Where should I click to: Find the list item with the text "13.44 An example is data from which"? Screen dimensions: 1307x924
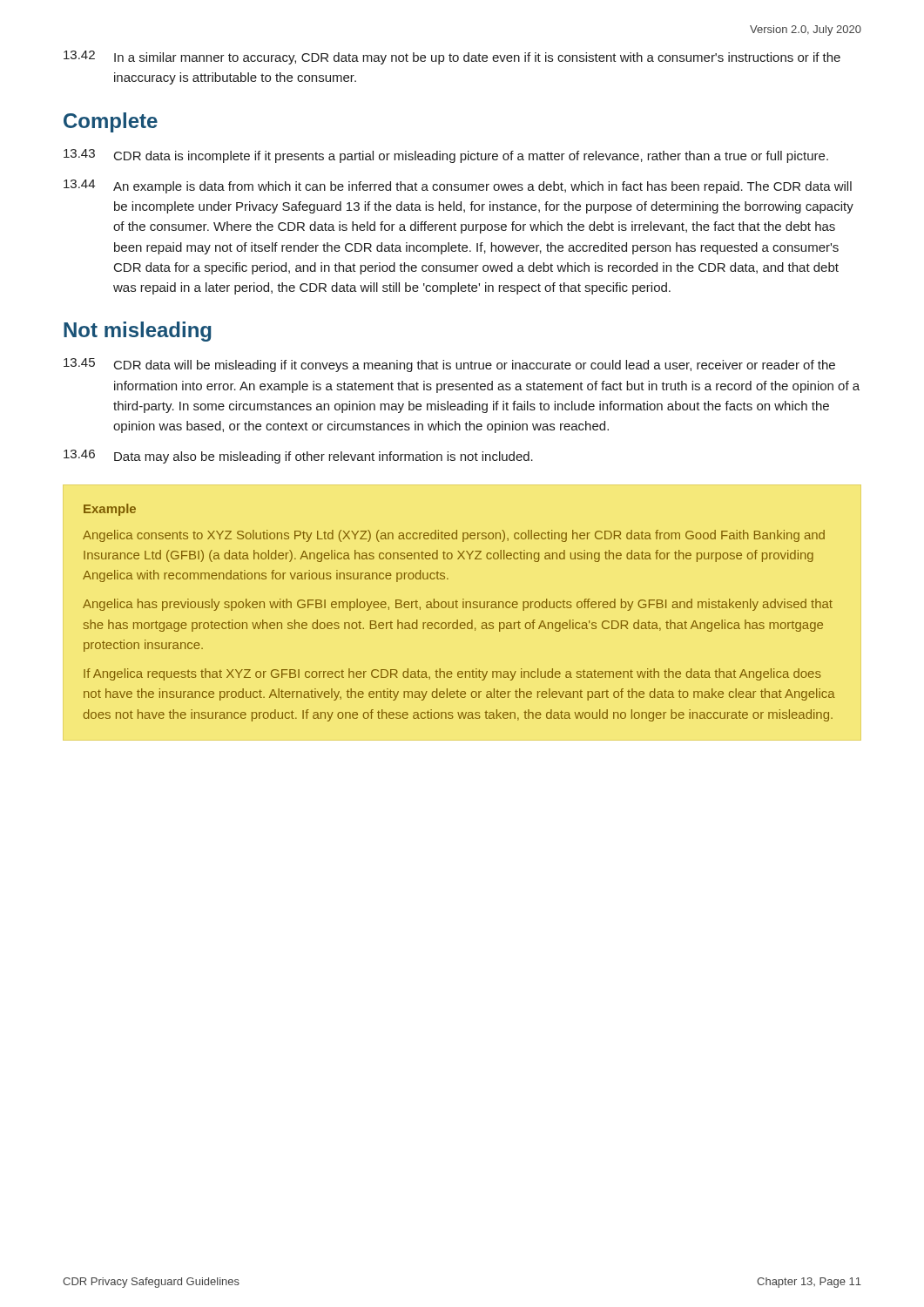pos(462,237)
